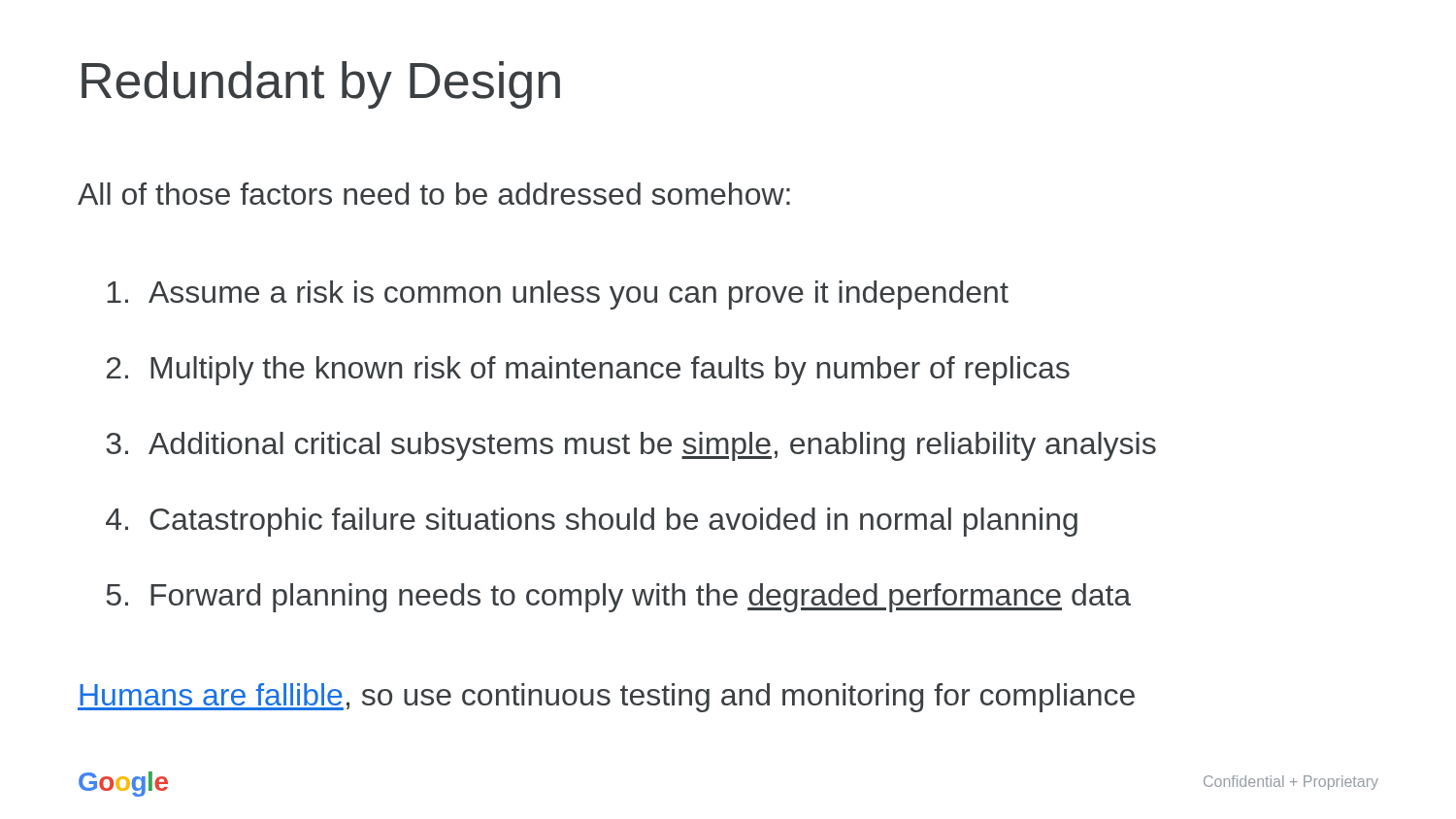Viewport: 1456px width, 819px height.
Task: Select the list item that says "Assume a risk is common unless you can"
Action: (543, 292)
